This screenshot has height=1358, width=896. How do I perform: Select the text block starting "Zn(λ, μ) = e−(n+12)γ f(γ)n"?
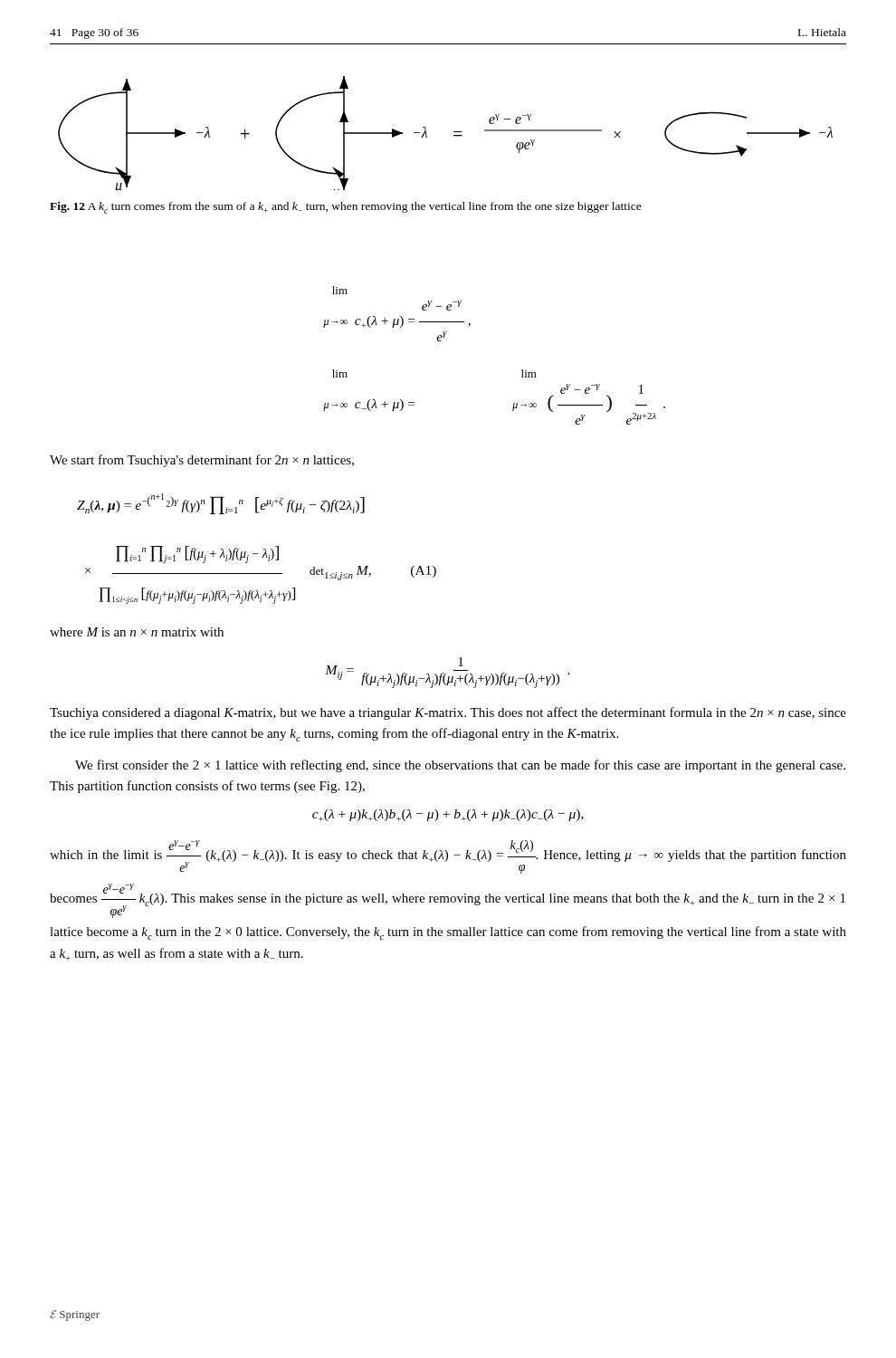[x=221, y=504]
